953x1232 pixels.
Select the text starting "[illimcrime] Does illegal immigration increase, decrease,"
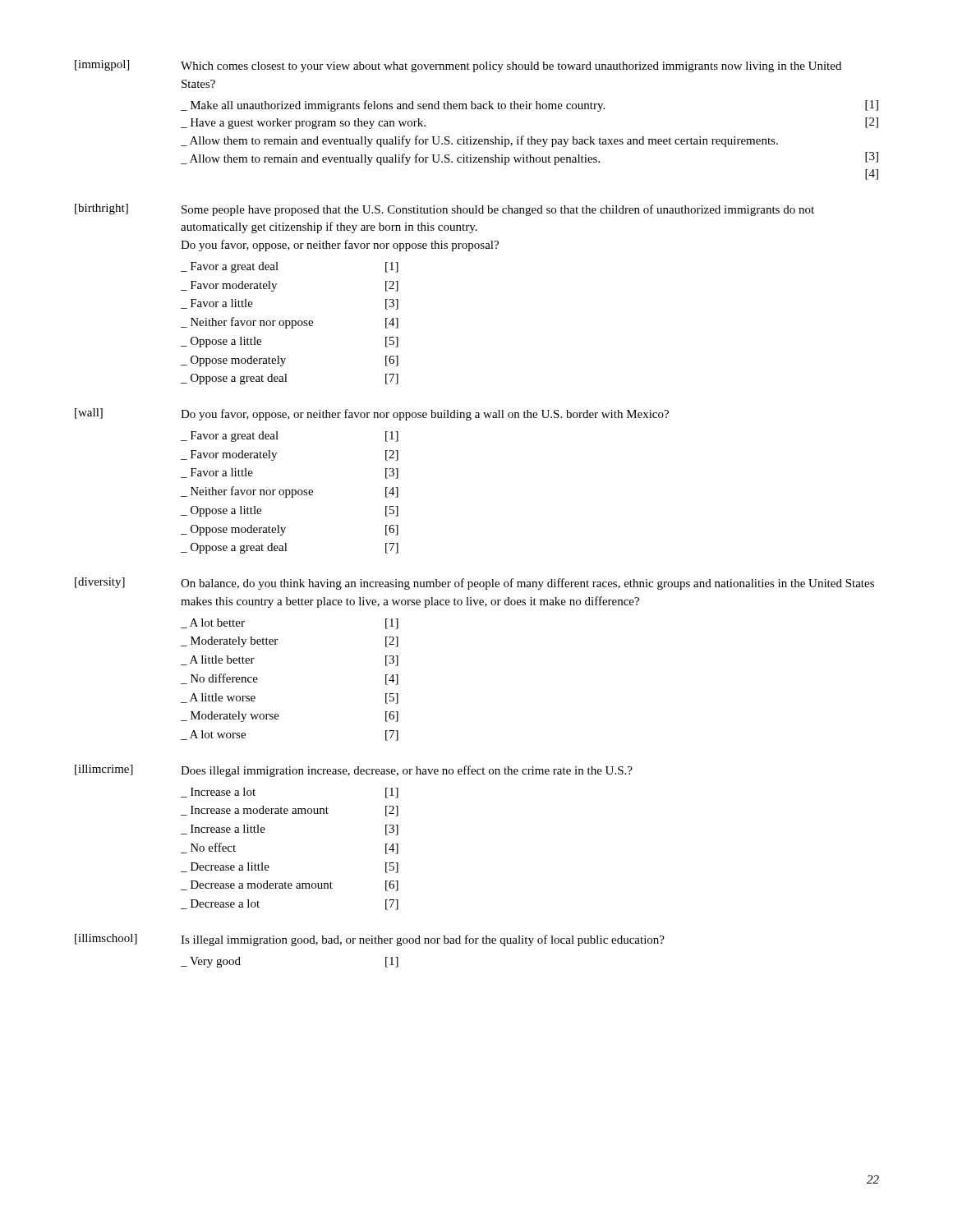(354, 771)
